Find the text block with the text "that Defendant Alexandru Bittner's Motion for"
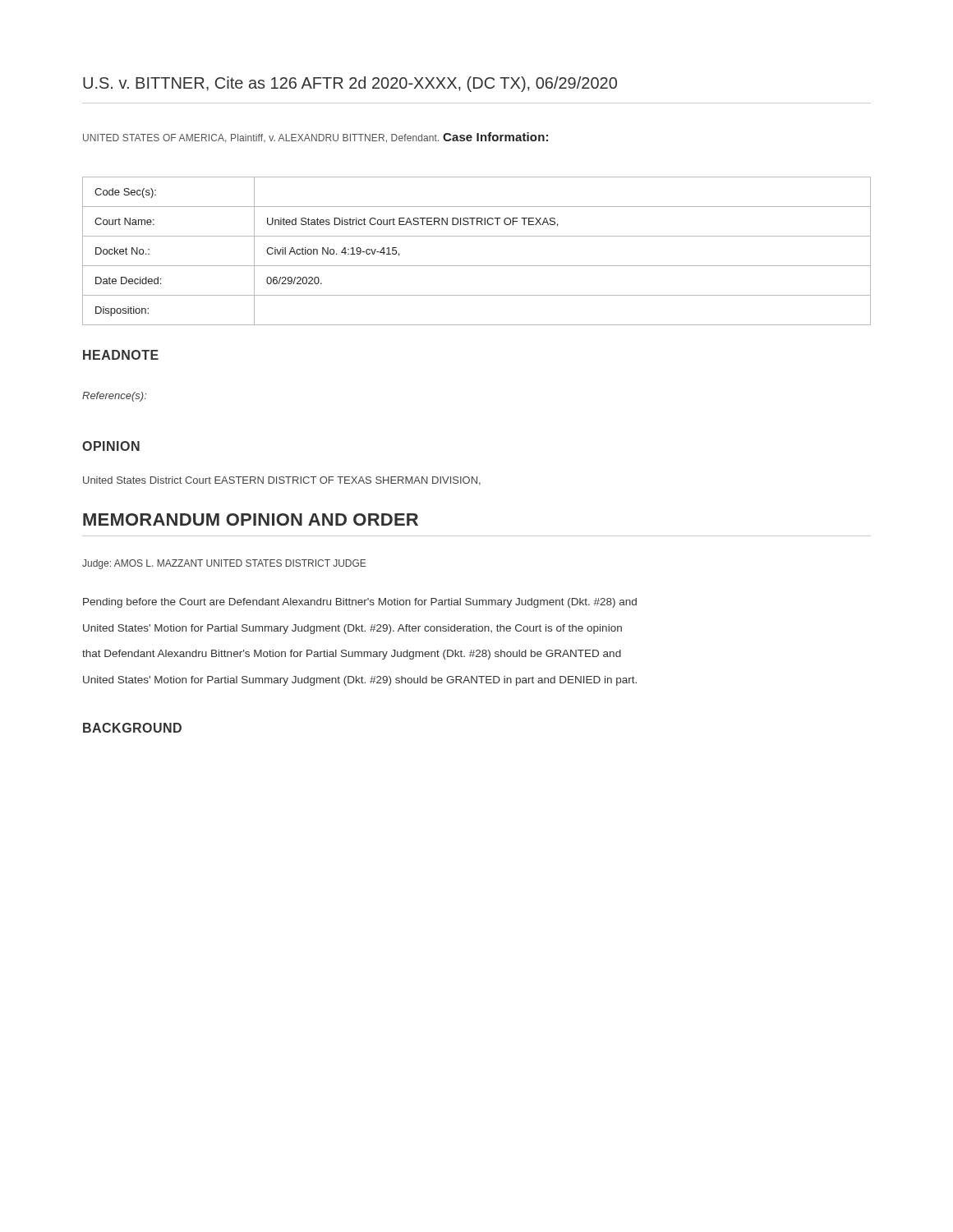This screenshot has height=1232, width=953. tap(352, 654)
